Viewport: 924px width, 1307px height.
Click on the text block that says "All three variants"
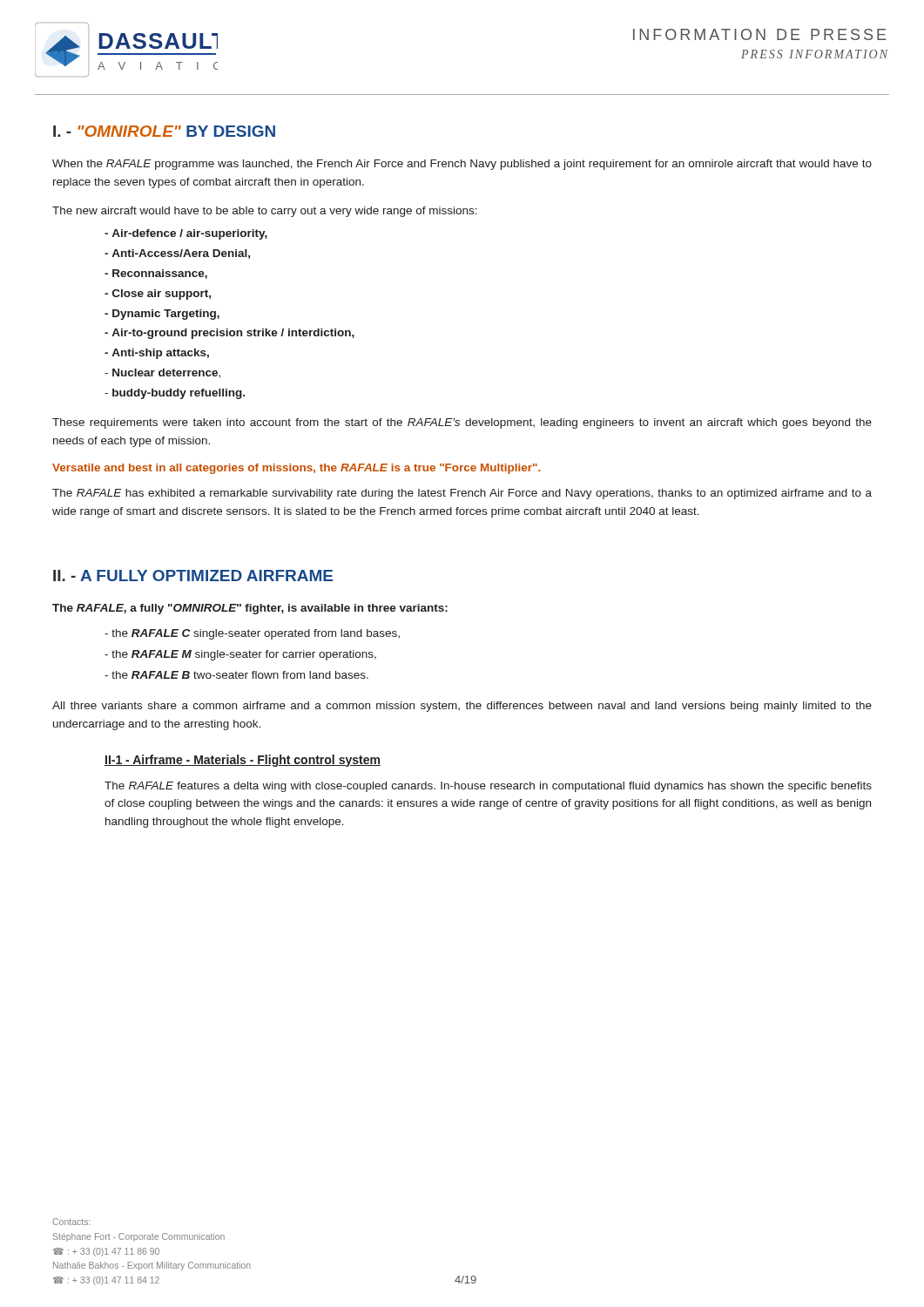(x=462, y=714)
